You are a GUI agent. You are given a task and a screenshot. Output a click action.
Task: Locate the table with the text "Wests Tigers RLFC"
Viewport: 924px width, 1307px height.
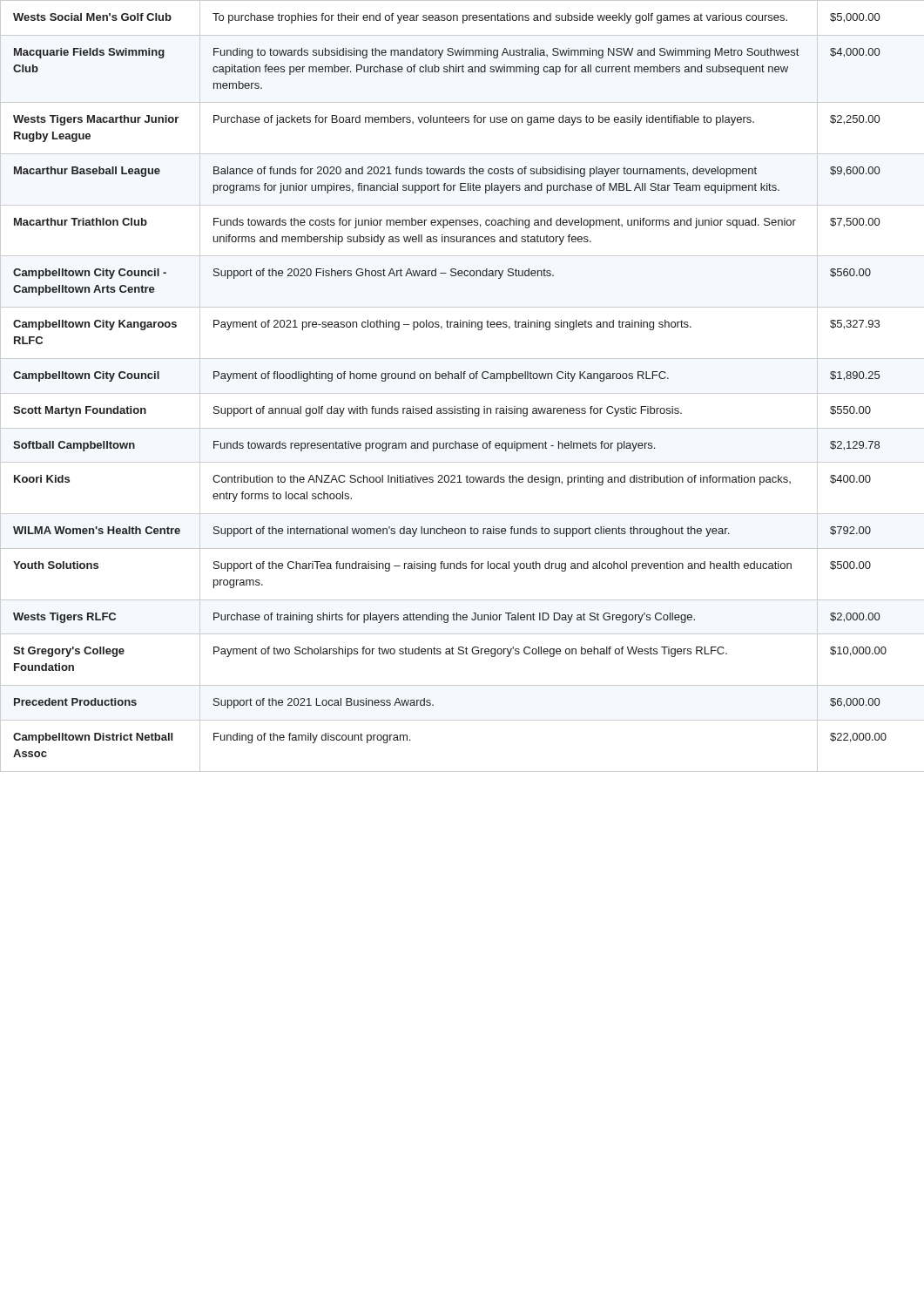point(462,386)
